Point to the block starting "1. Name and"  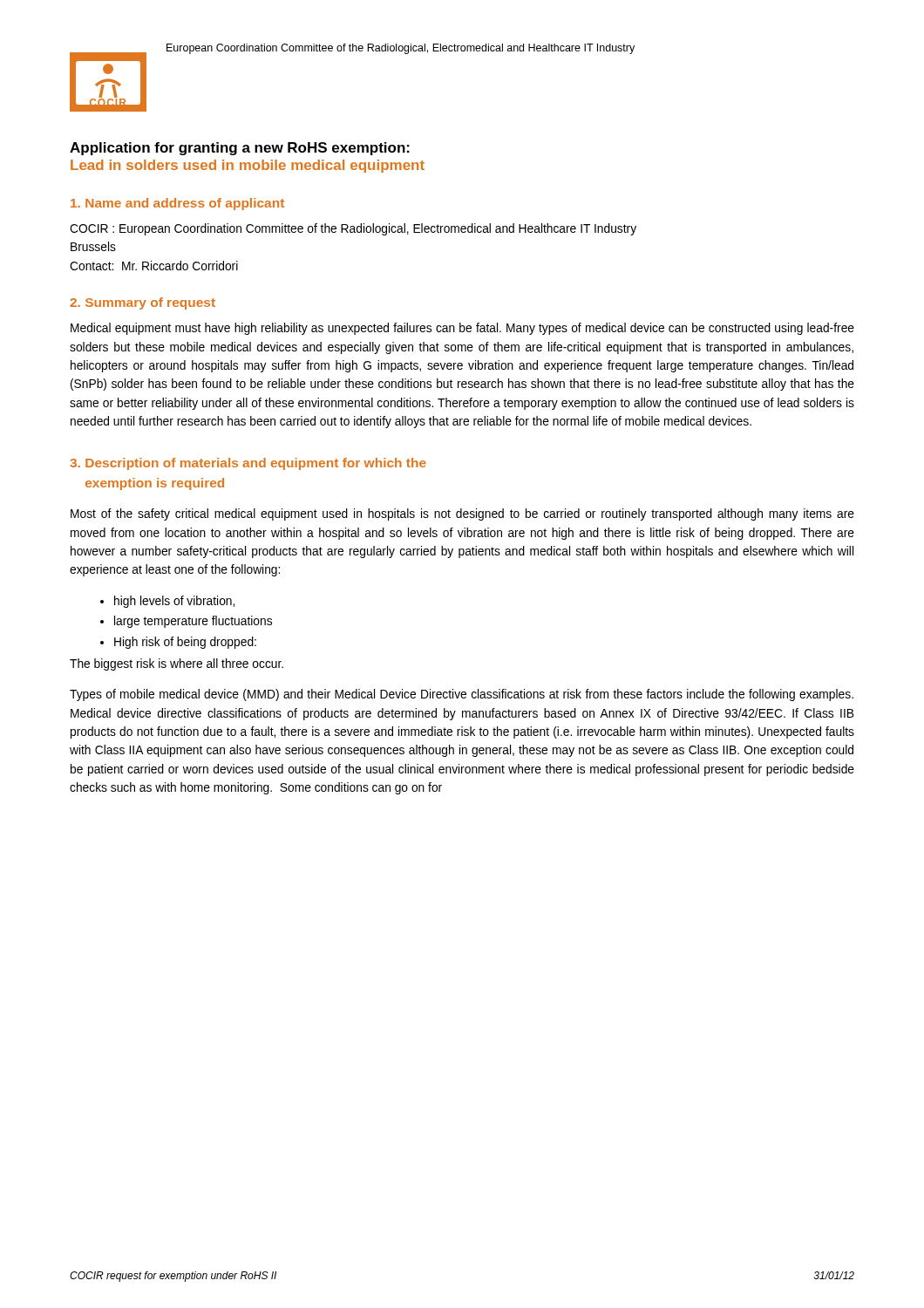177,203
